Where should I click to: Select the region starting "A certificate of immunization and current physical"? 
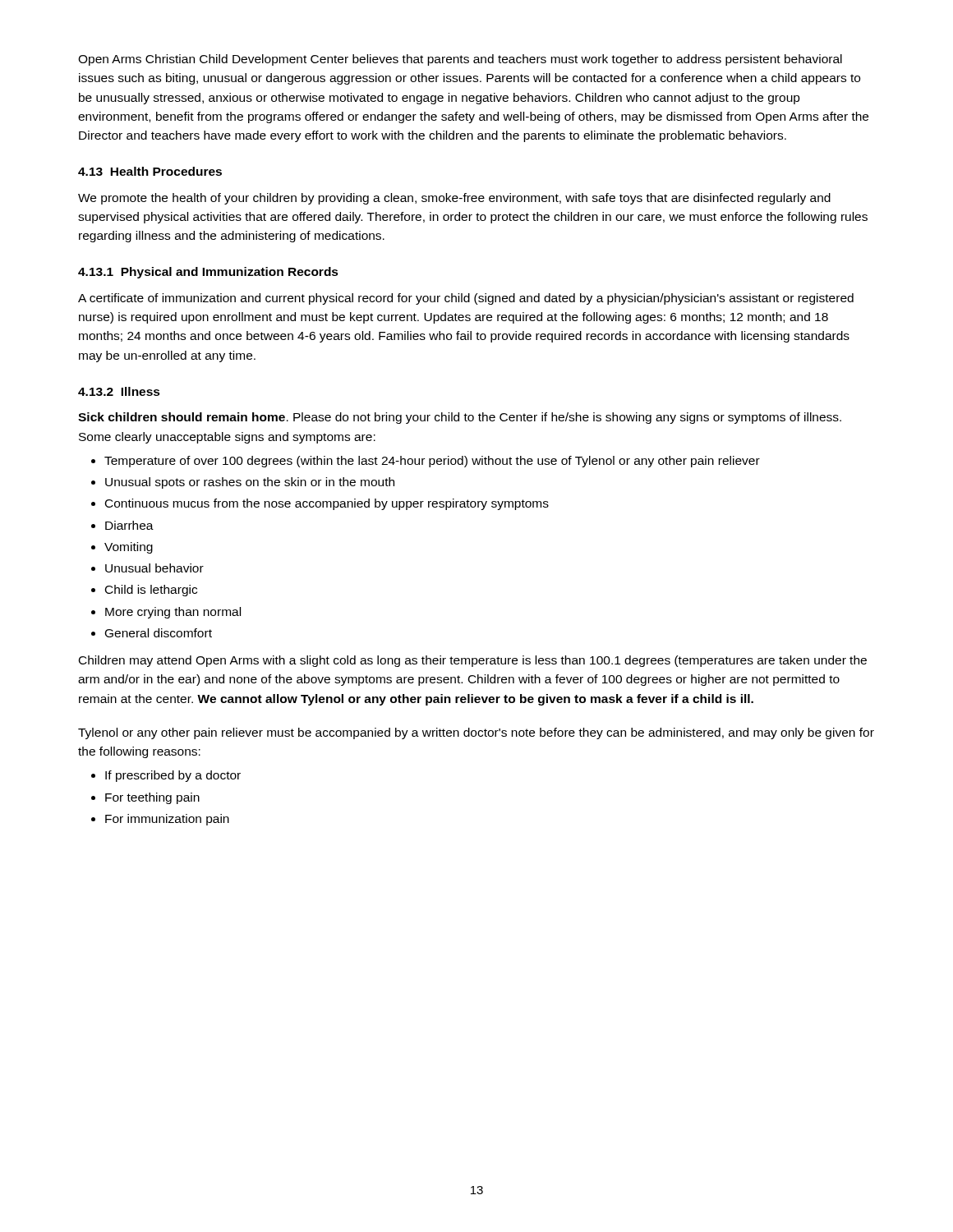coord(466,326)
